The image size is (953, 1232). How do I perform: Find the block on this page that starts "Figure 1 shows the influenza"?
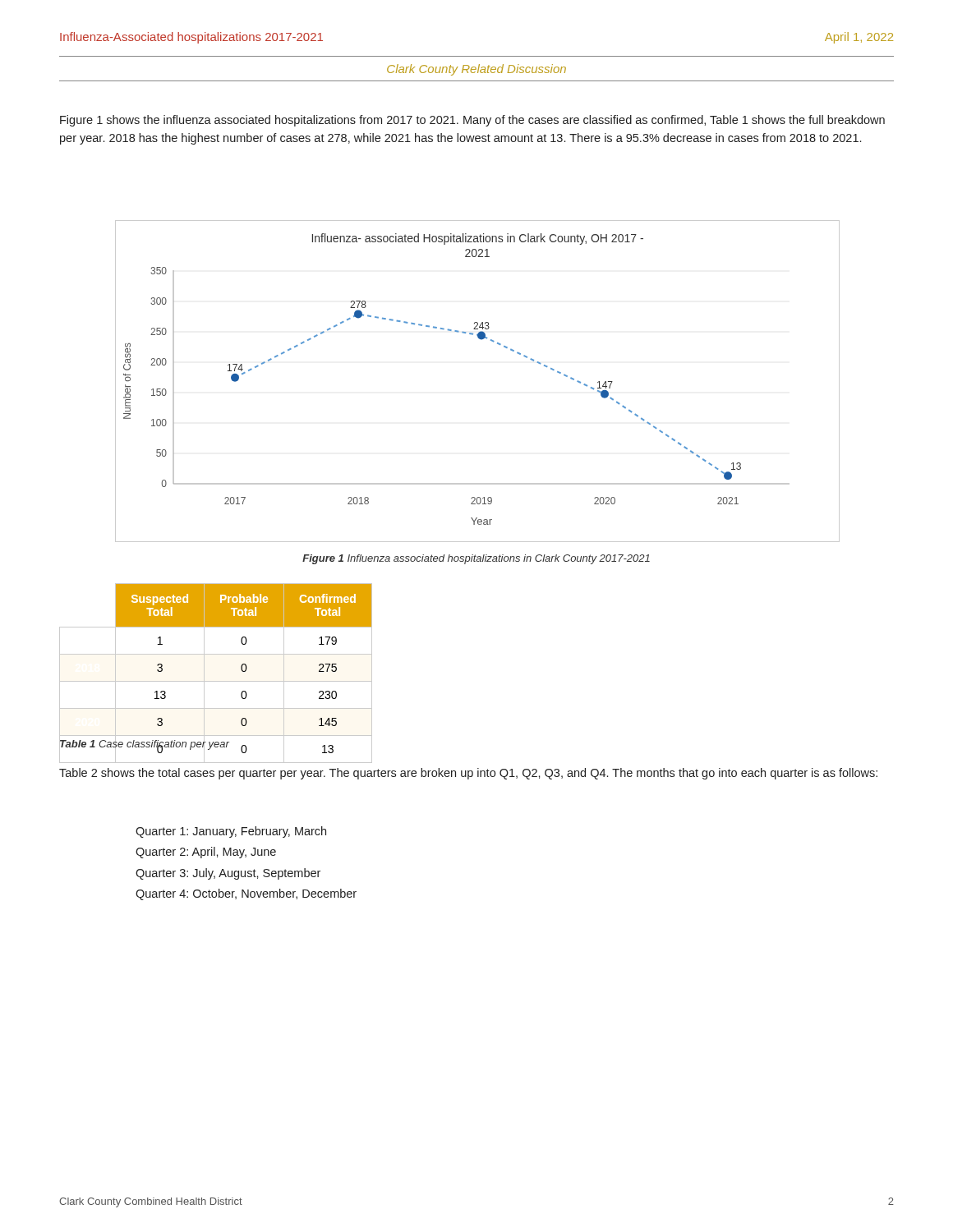coord(472,129)
